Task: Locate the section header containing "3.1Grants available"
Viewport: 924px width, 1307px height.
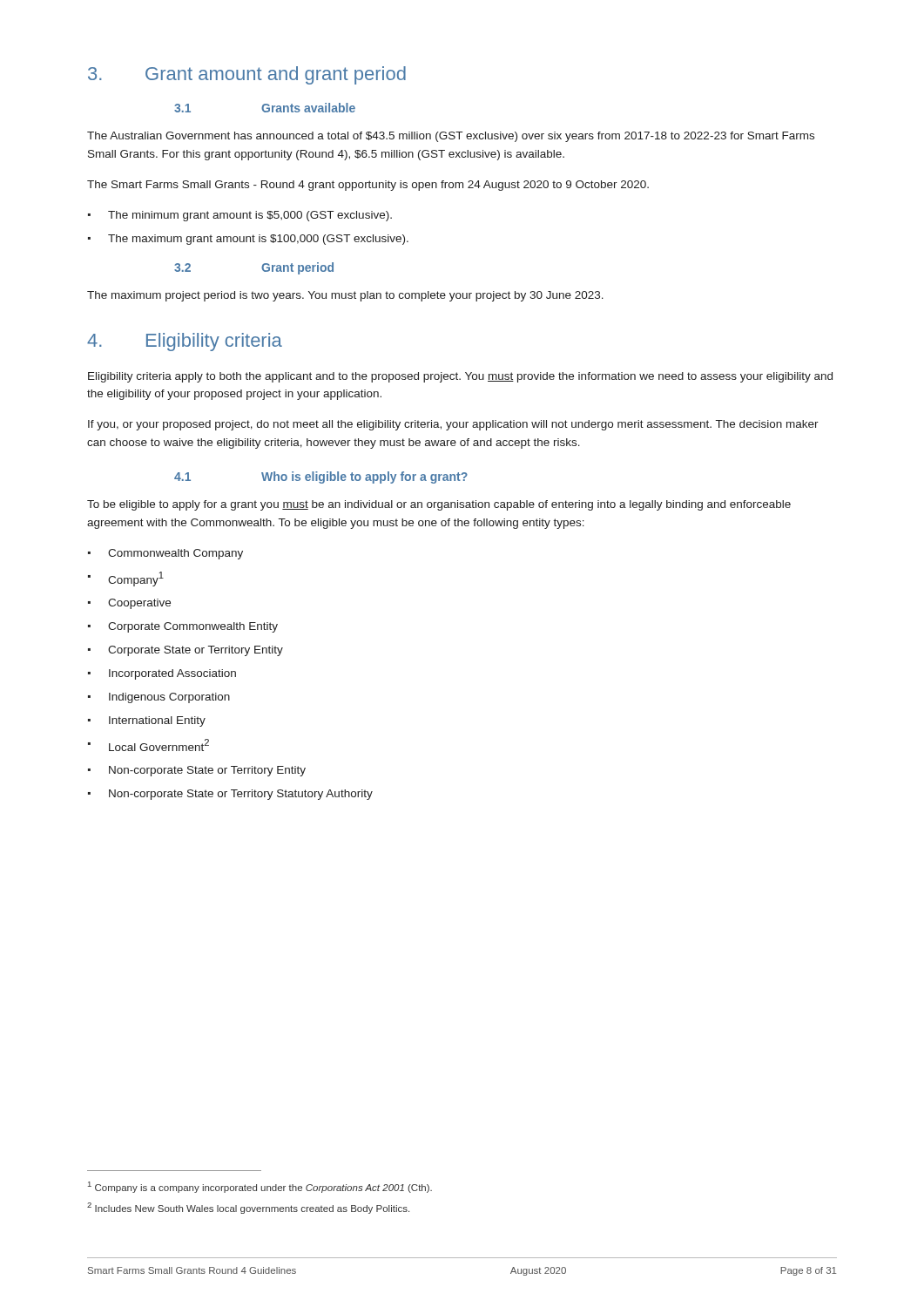Action: click(x=265, y=108)
